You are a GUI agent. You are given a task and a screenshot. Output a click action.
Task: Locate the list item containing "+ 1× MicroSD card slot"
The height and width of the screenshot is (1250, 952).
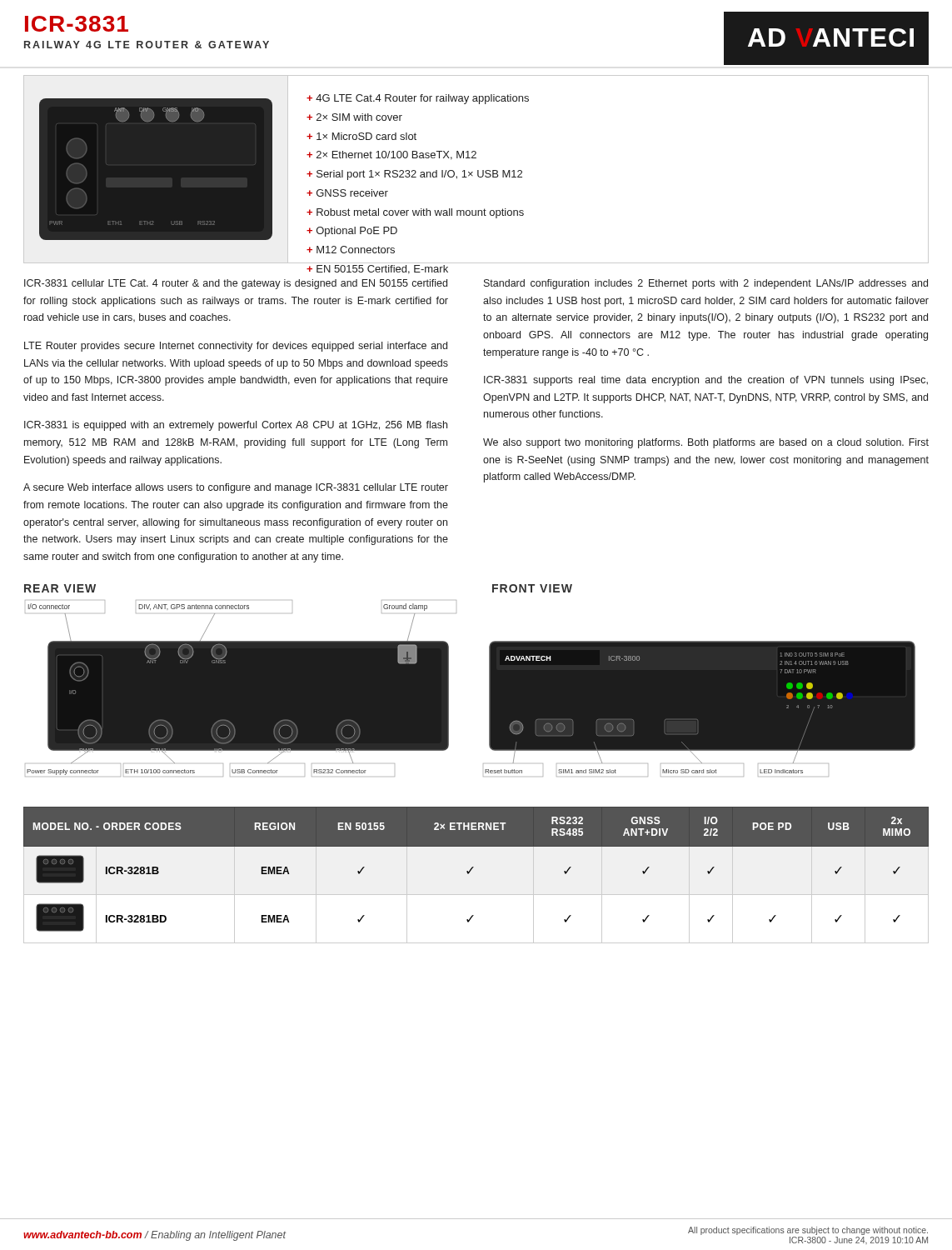pos(362,136)
